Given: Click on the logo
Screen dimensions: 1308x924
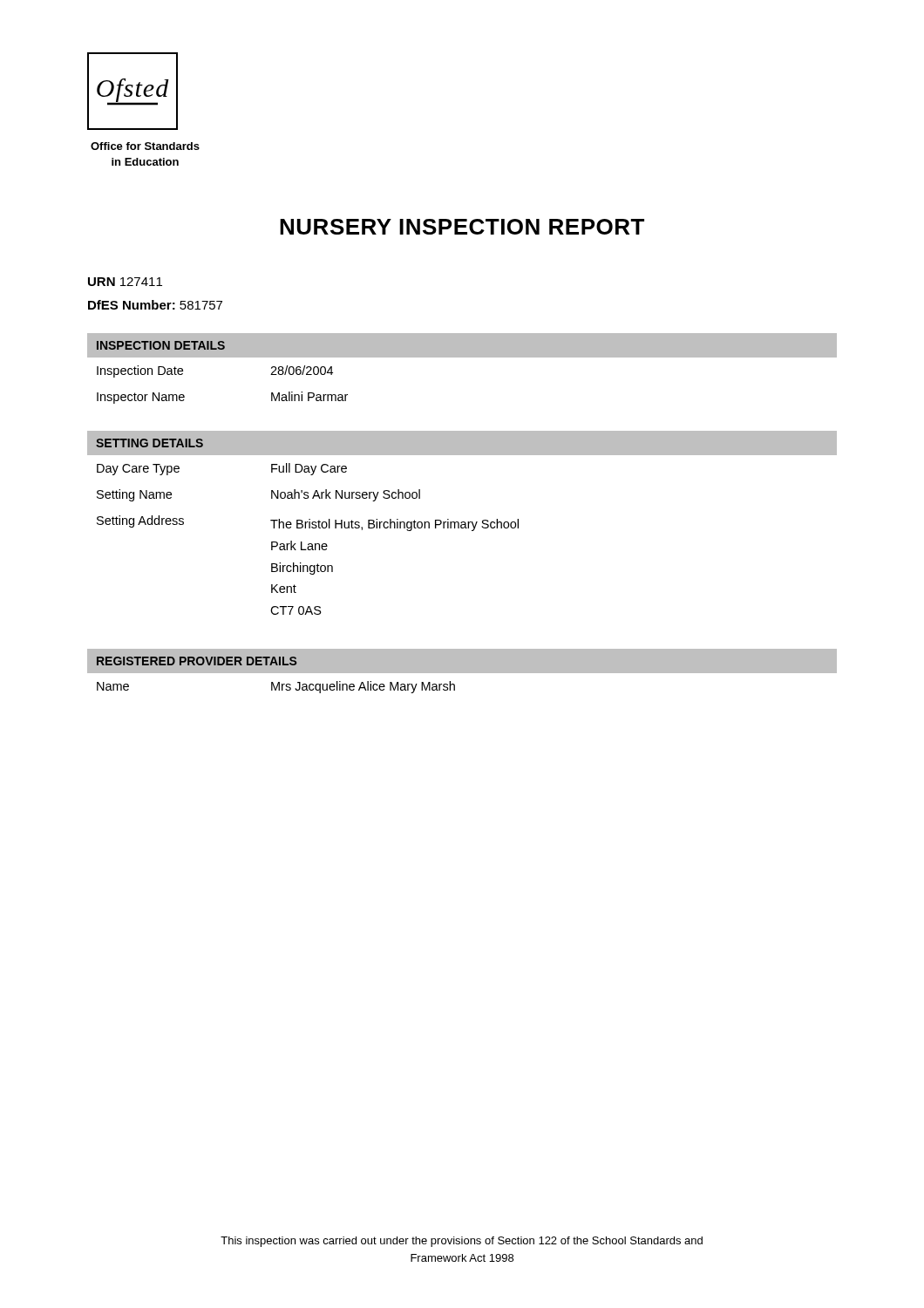Looking at the screenshot, I should tap(462, 111).
